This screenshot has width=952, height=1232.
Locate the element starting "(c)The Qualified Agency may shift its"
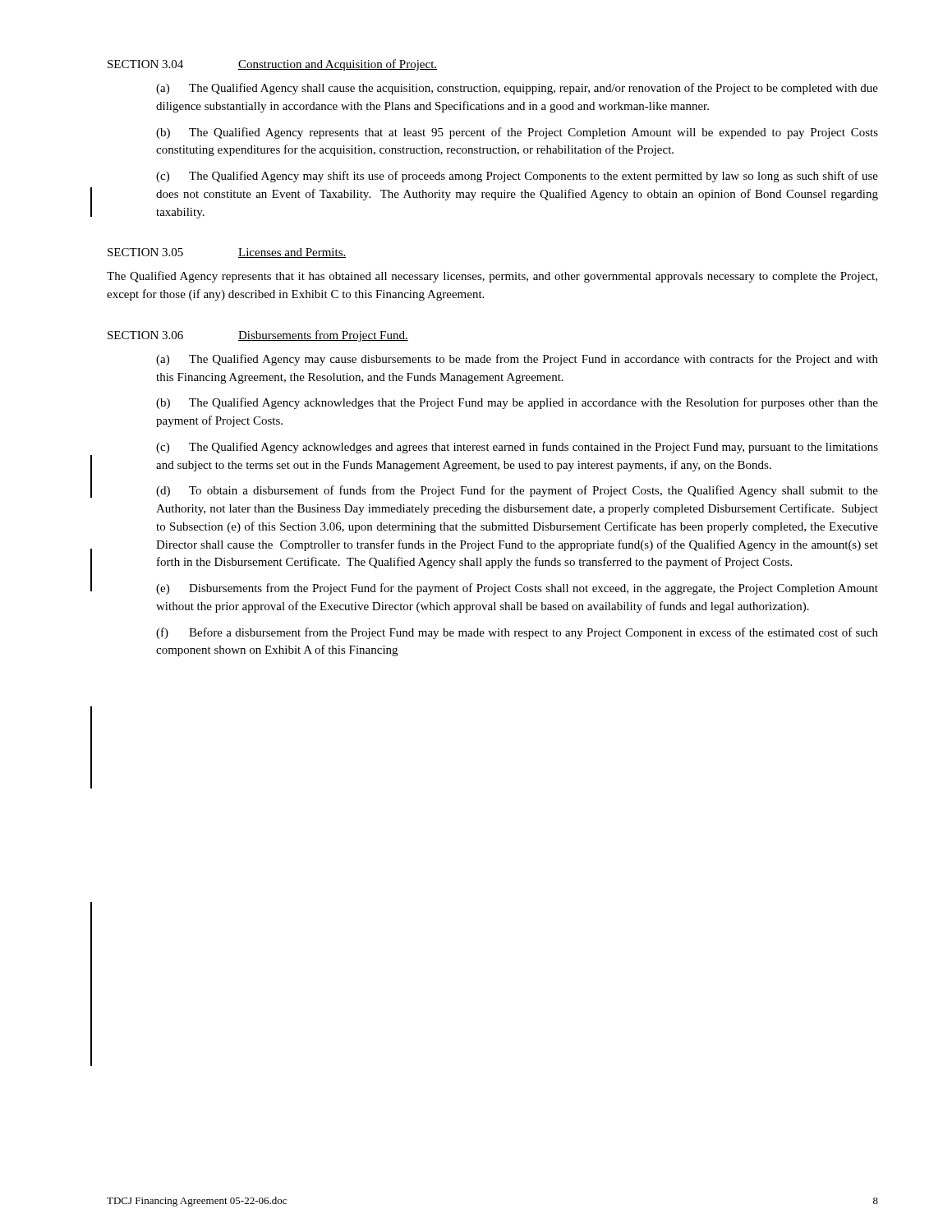click(x=517, y=193)
